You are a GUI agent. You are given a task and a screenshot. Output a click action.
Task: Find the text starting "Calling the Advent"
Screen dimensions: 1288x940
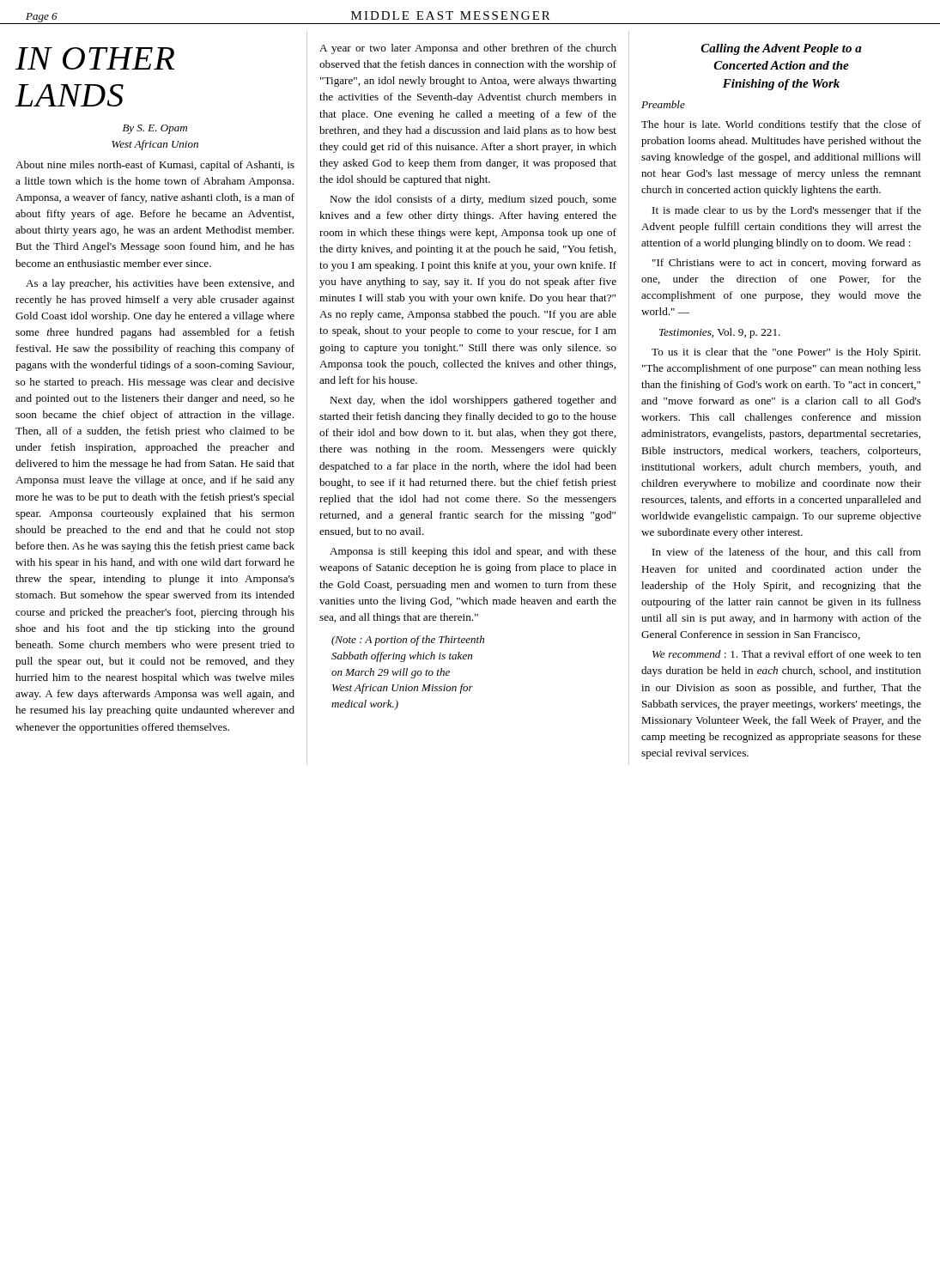pos(781,65)
